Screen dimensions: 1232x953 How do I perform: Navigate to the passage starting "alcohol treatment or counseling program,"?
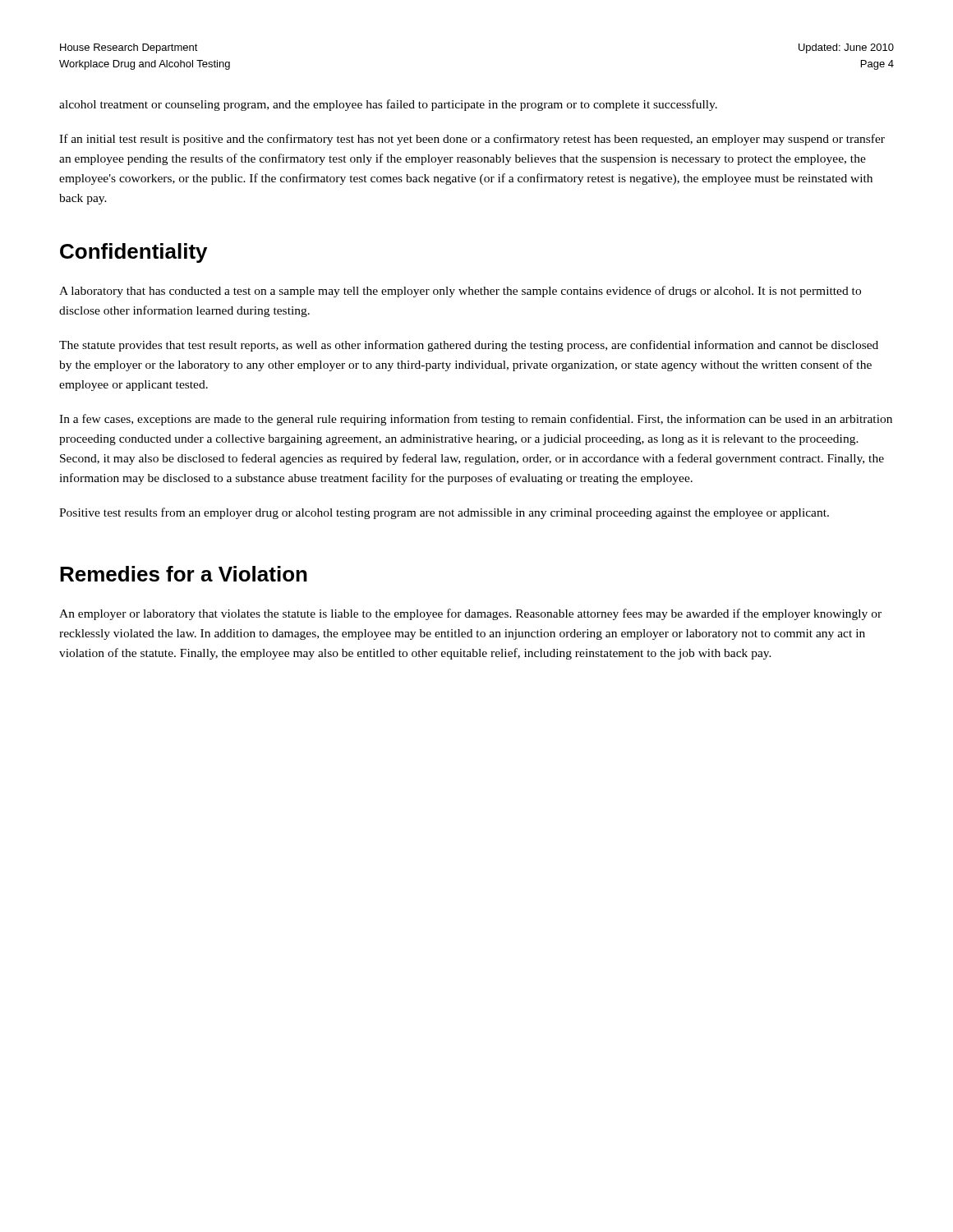(388, 104)
